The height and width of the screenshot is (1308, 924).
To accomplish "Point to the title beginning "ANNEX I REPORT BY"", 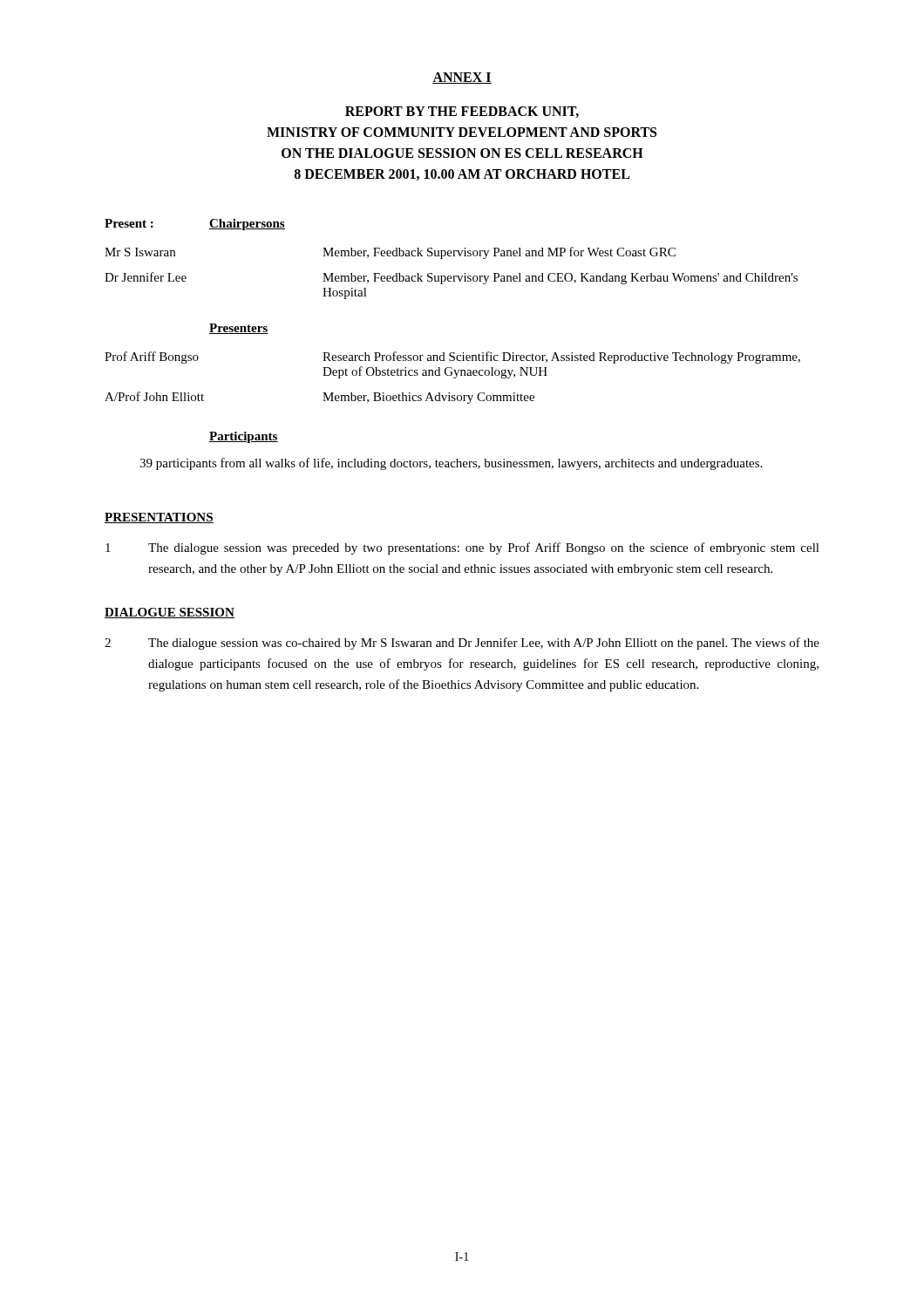I will [462, 127].
